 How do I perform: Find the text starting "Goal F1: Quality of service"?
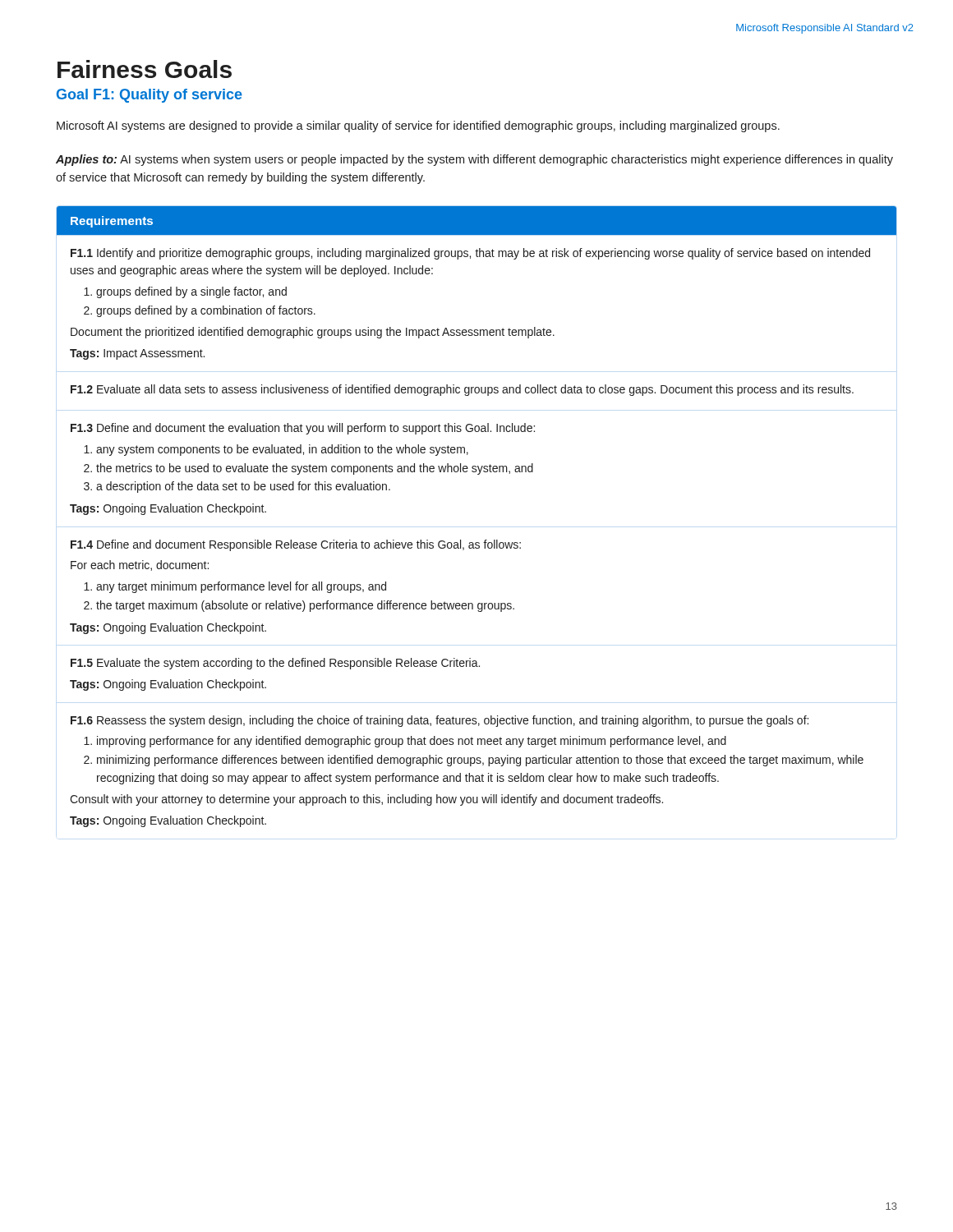(150, 96)
